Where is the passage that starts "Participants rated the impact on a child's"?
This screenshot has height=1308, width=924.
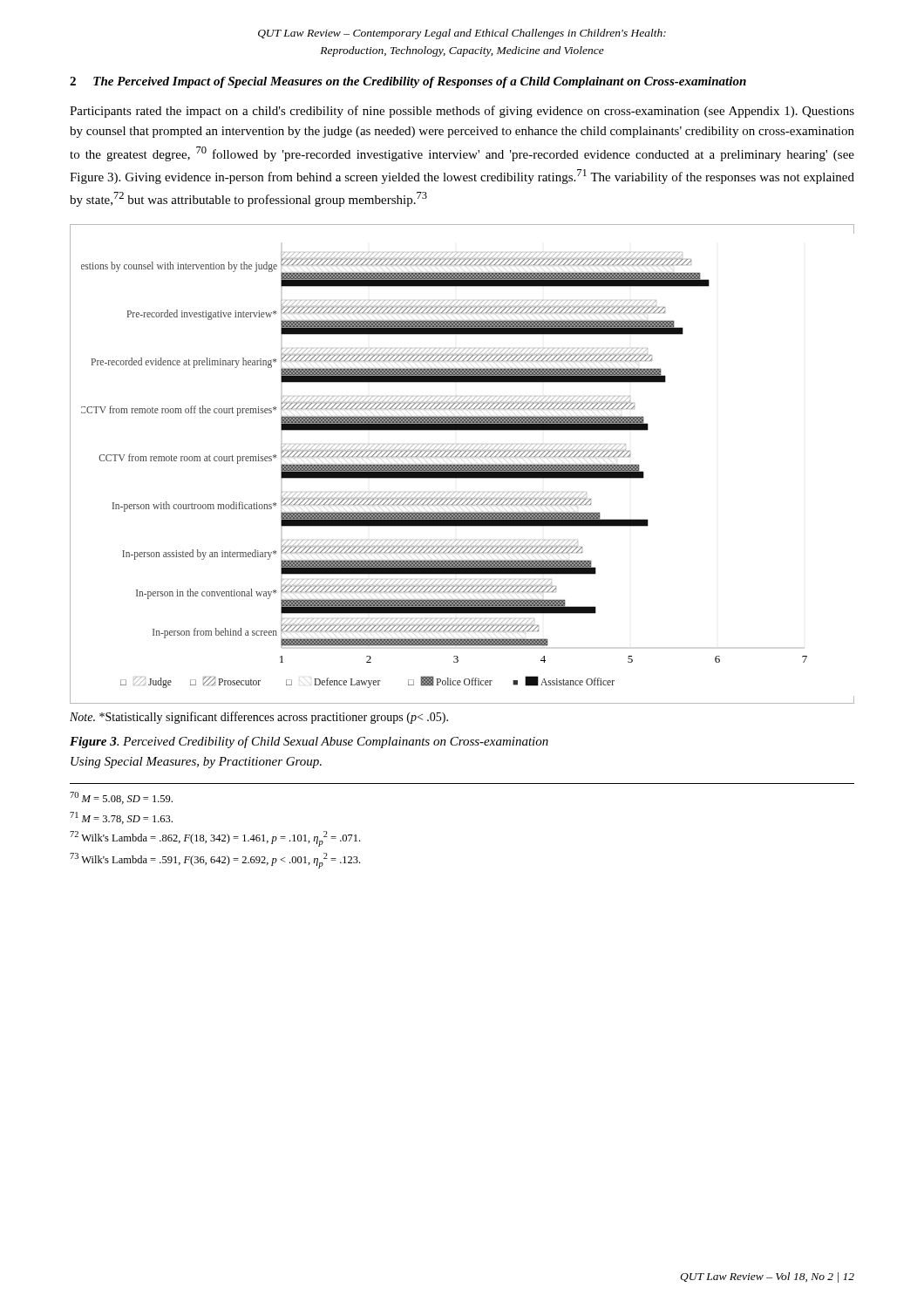[x=462, y=155]
